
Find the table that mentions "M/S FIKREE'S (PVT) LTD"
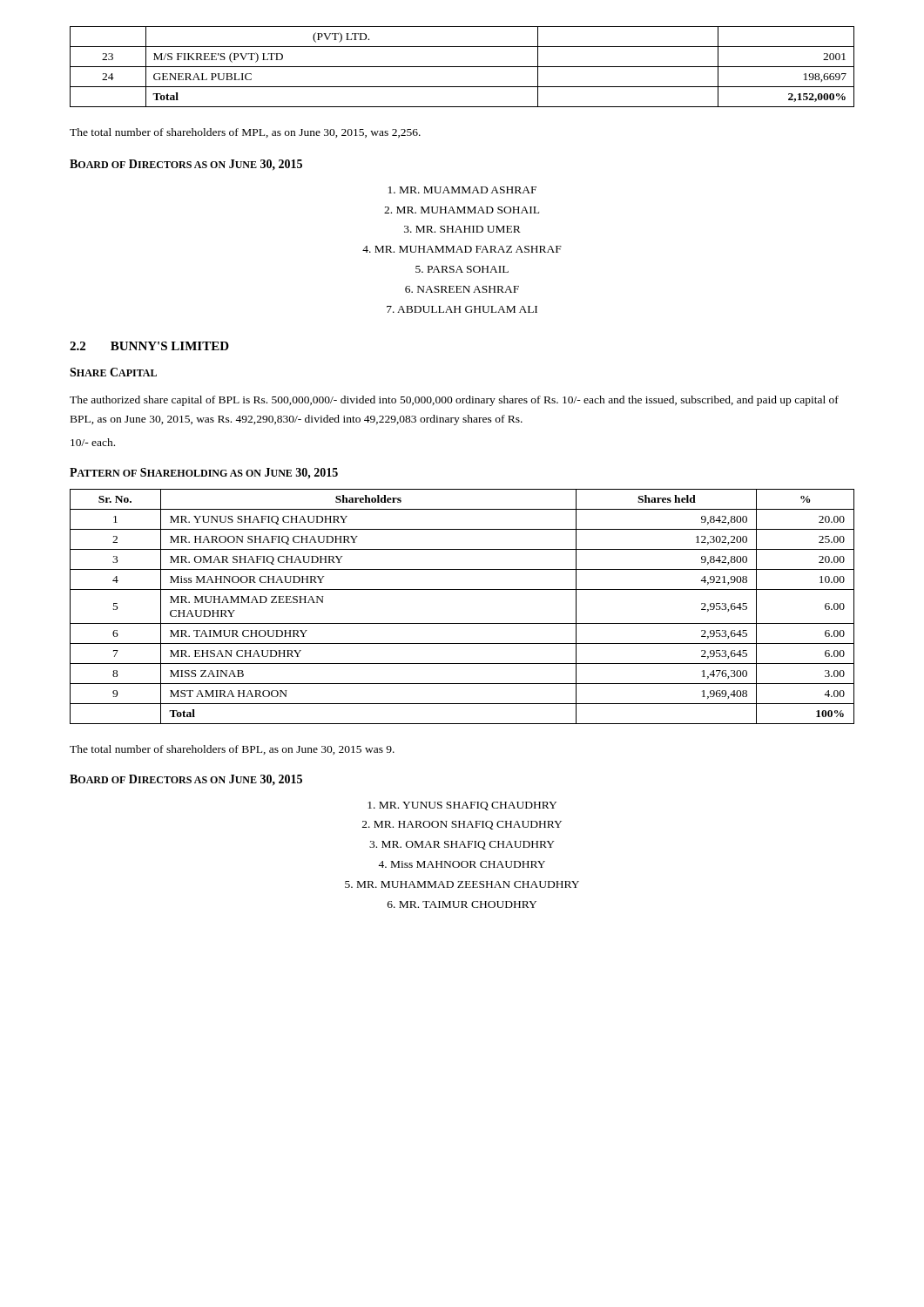point(462,67)
